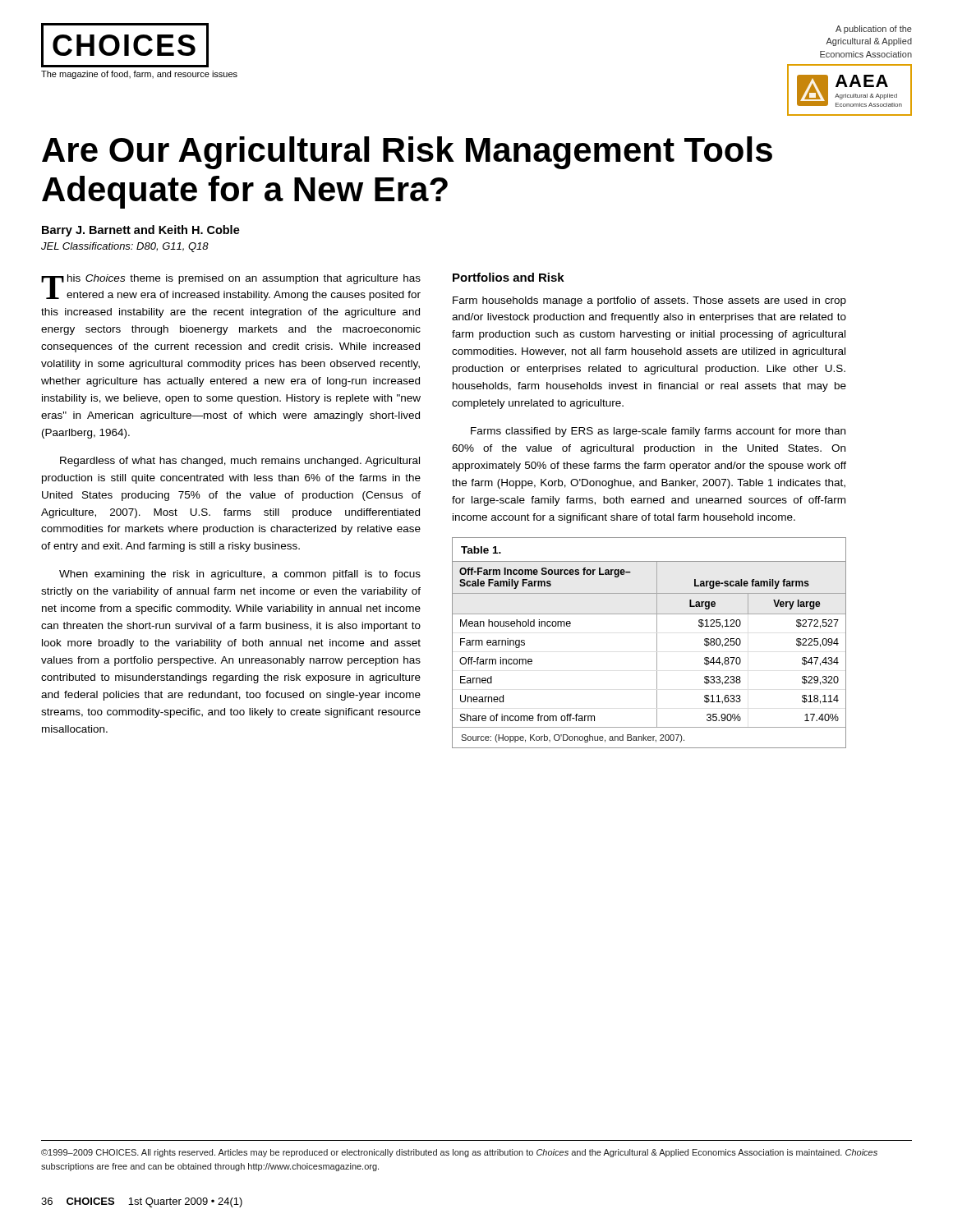The image size is (953, 1232).
Task: Navigate to the block starting "Barry J. Barnett and Keith H."
Action: point(140,230)
